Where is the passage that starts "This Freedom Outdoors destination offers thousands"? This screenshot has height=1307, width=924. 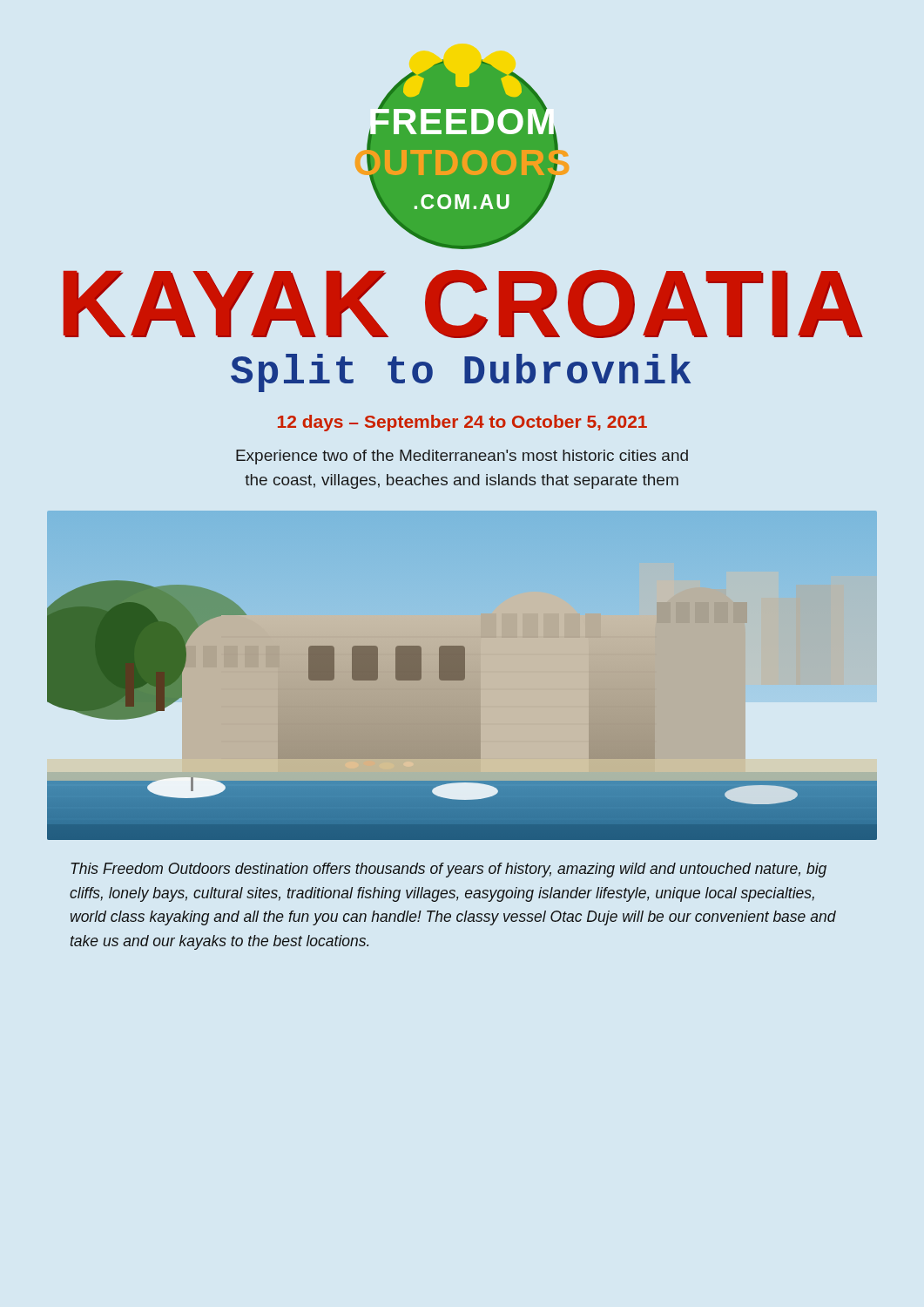(x=453, y=905)
